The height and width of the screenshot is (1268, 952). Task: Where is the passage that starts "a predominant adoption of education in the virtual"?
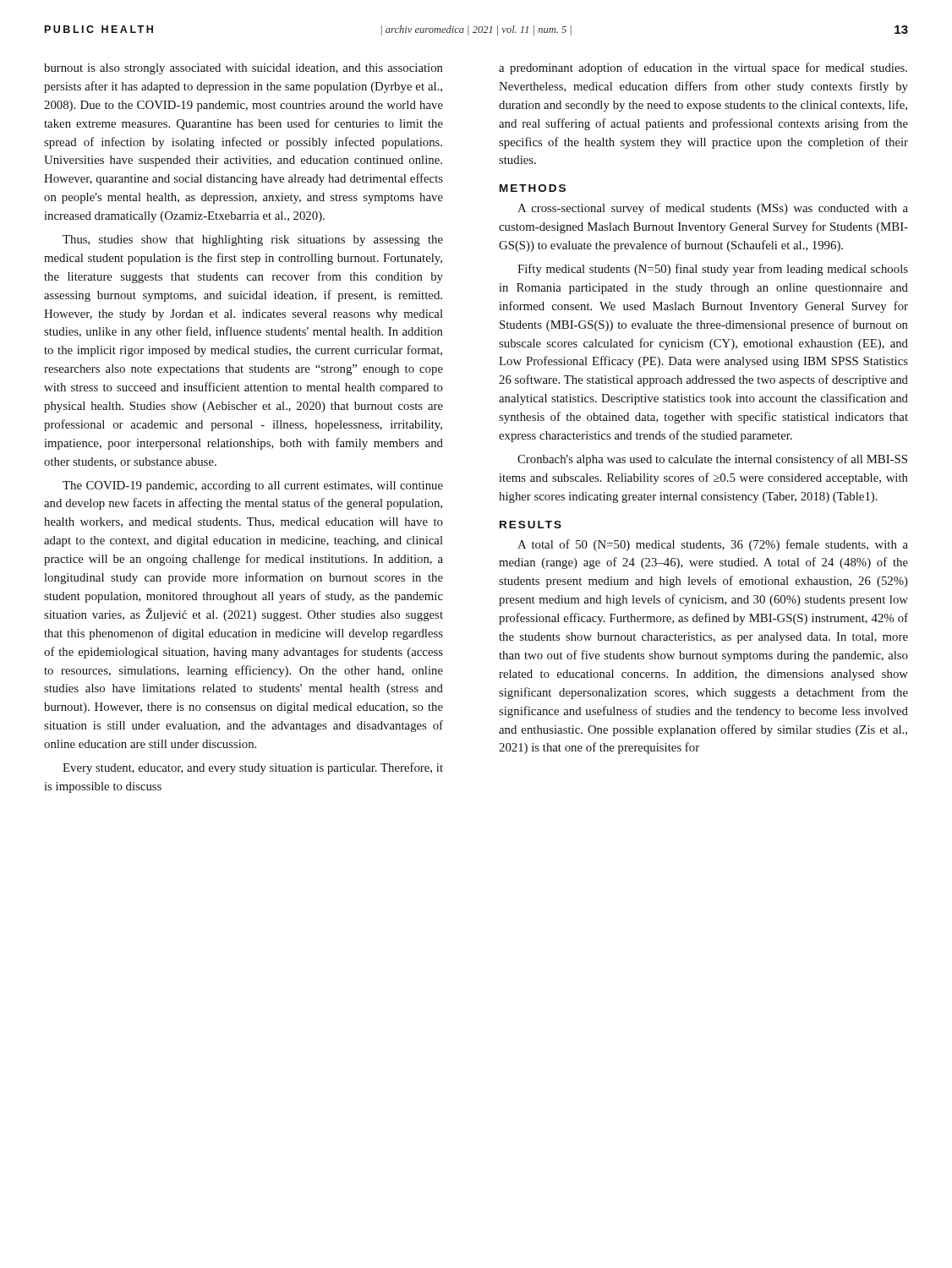[x=703, y=115]
